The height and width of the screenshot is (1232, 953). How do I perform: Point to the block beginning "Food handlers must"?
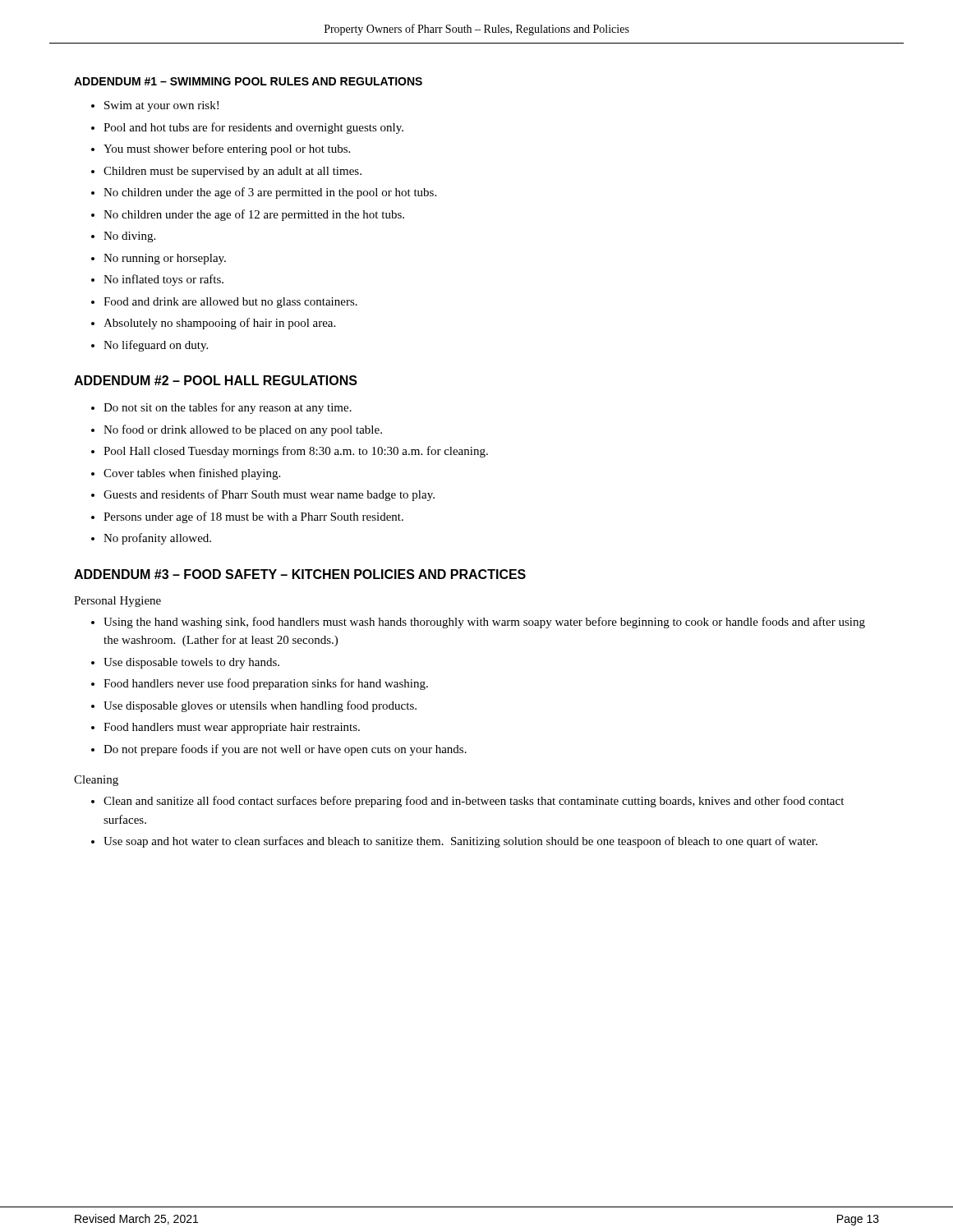(x=232, y=727)
